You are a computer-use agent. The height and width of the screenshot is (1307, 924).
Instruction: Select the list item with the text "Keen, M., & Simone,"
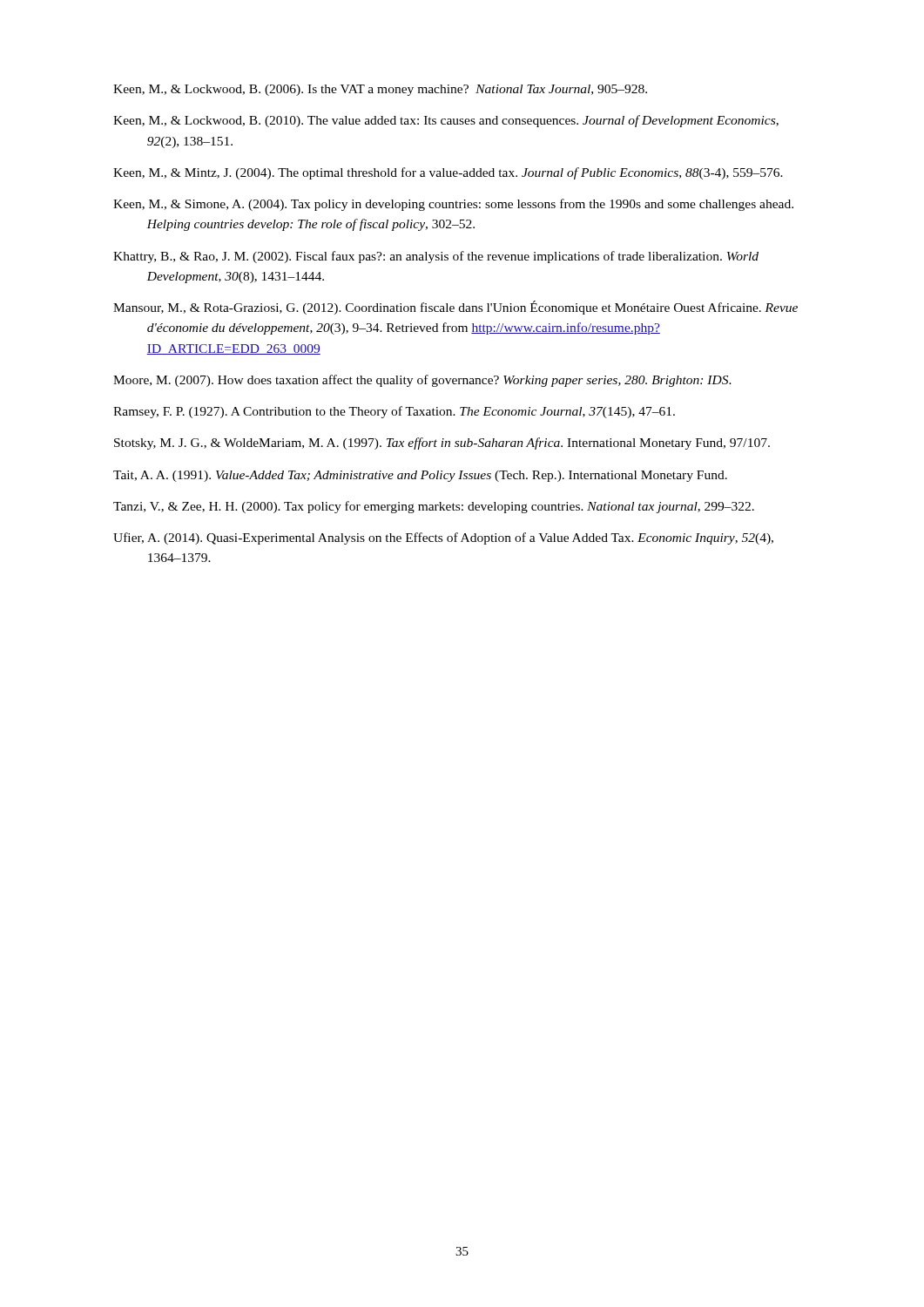pyautogui.click(x=454, y=214)
